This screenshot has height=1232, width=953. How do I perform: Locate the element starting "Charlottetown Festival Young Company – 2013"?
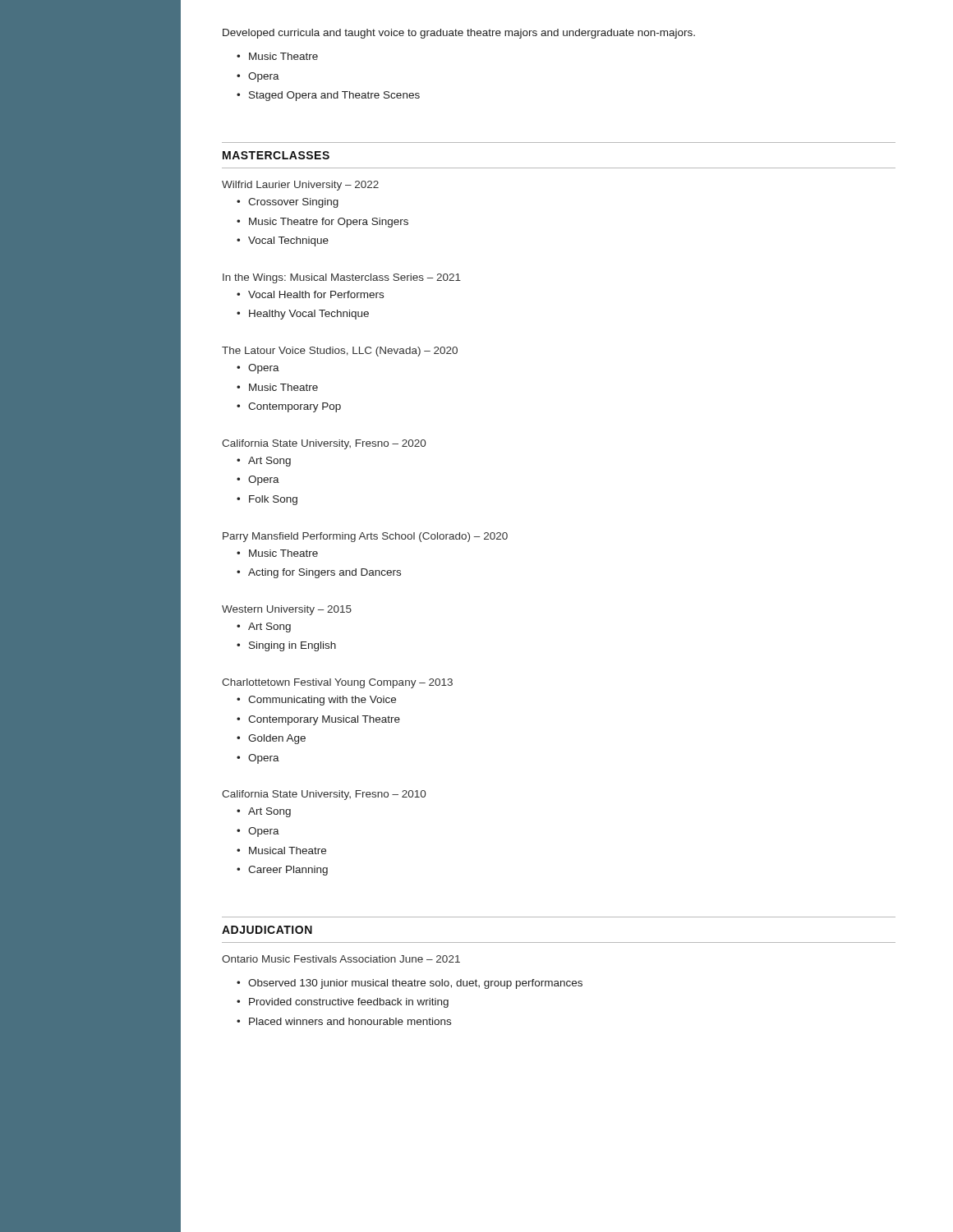337,682
